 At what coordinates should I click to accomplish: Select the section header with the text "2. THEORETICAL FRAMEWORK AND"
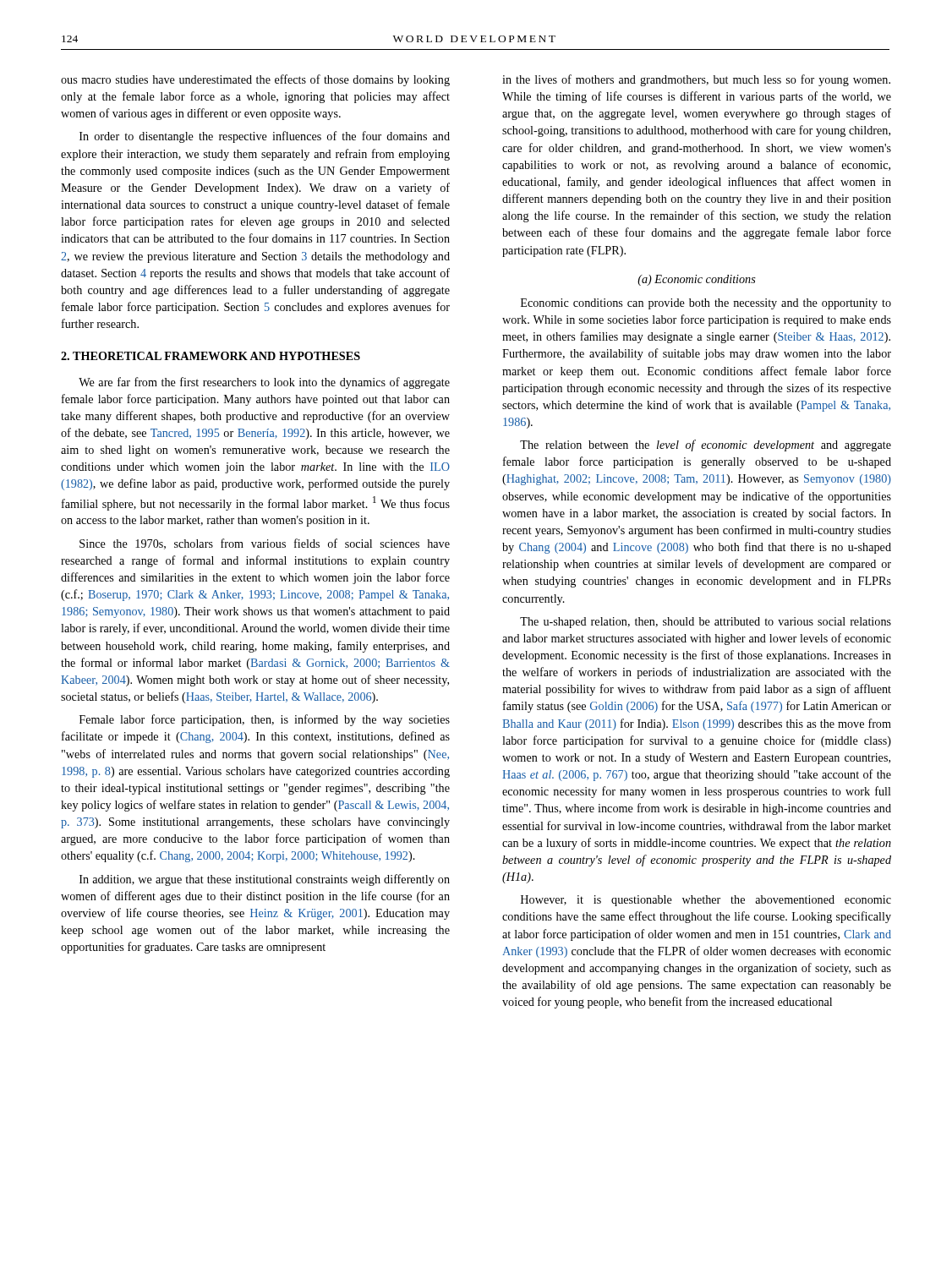[211, 356]
